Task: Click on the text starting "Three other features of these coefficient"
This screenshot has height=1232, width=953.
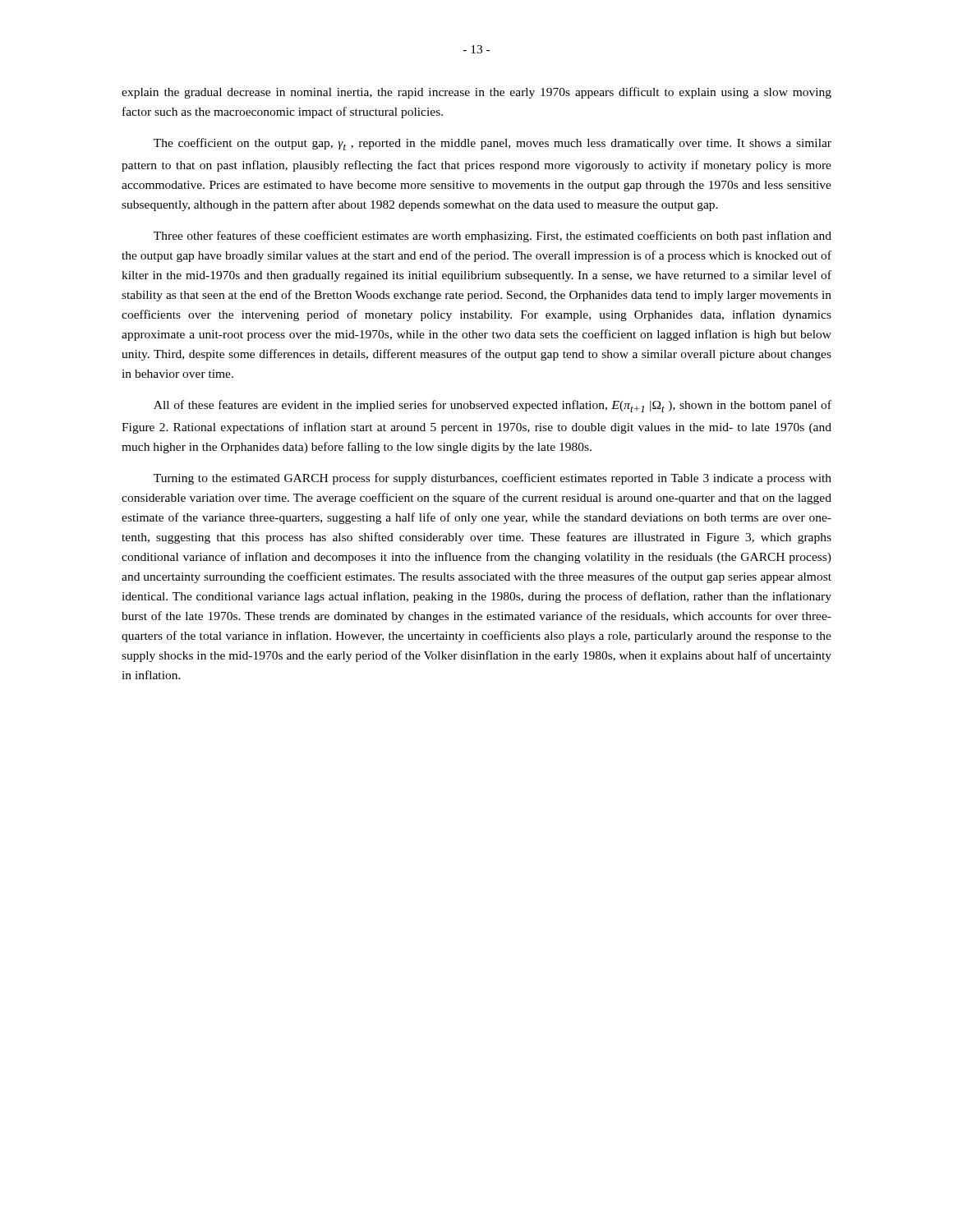Action: pos(476,305)
